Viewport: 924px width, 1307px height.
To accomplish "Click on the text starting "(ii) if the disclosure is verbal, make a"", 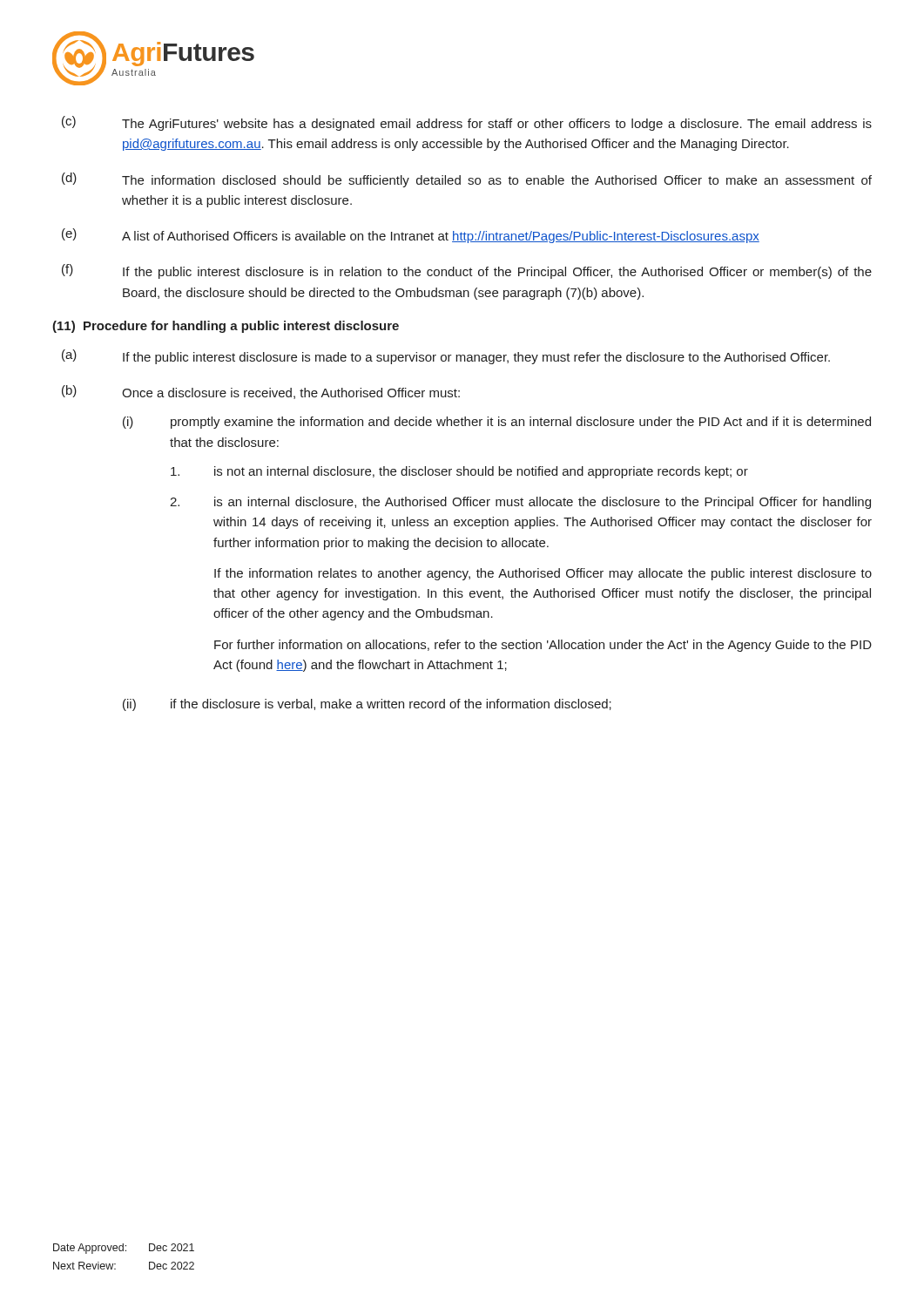I will click(x=497, y=704).
